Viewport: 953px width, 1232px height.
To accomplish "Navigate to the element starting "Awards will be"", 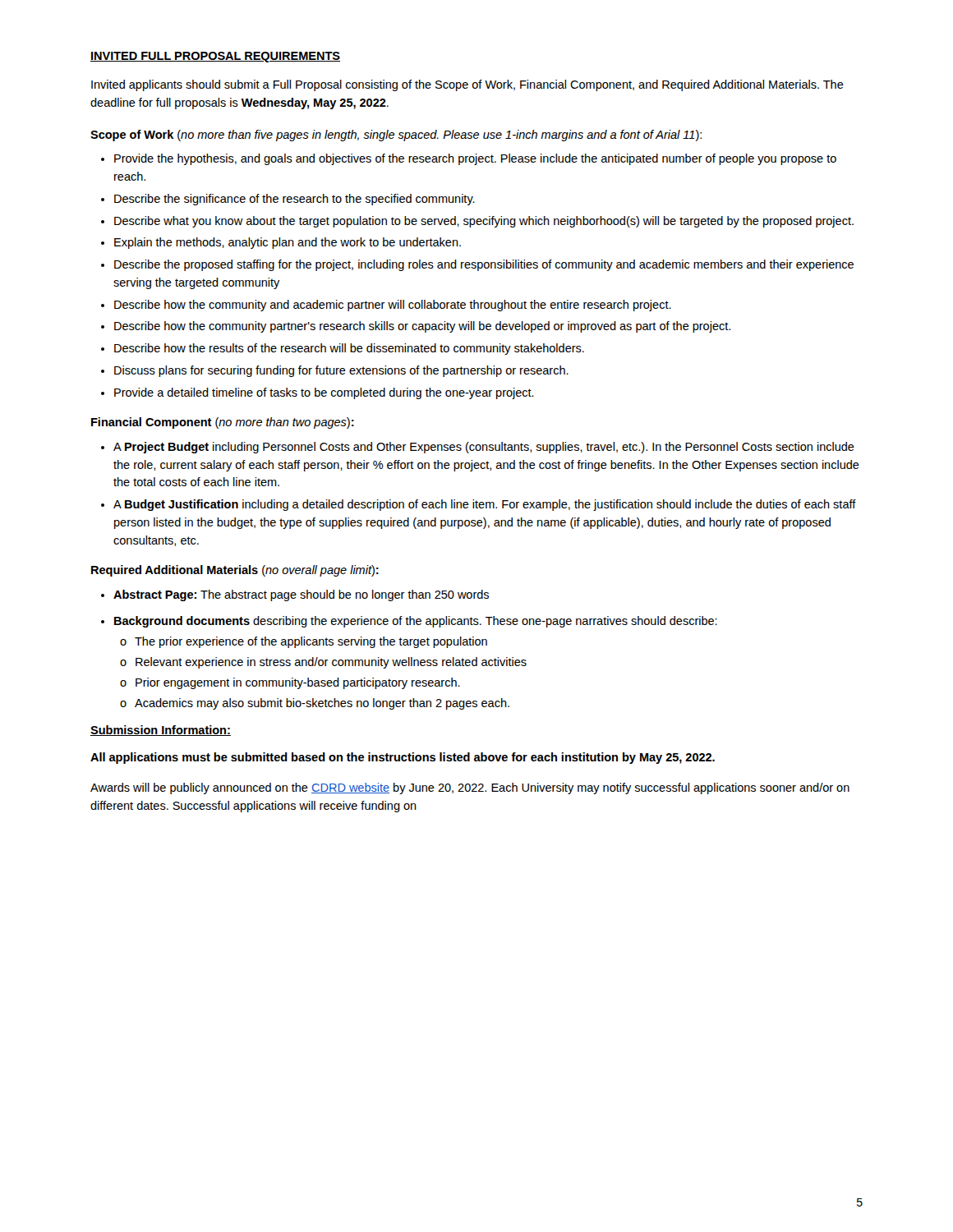I will click(470, 797).
